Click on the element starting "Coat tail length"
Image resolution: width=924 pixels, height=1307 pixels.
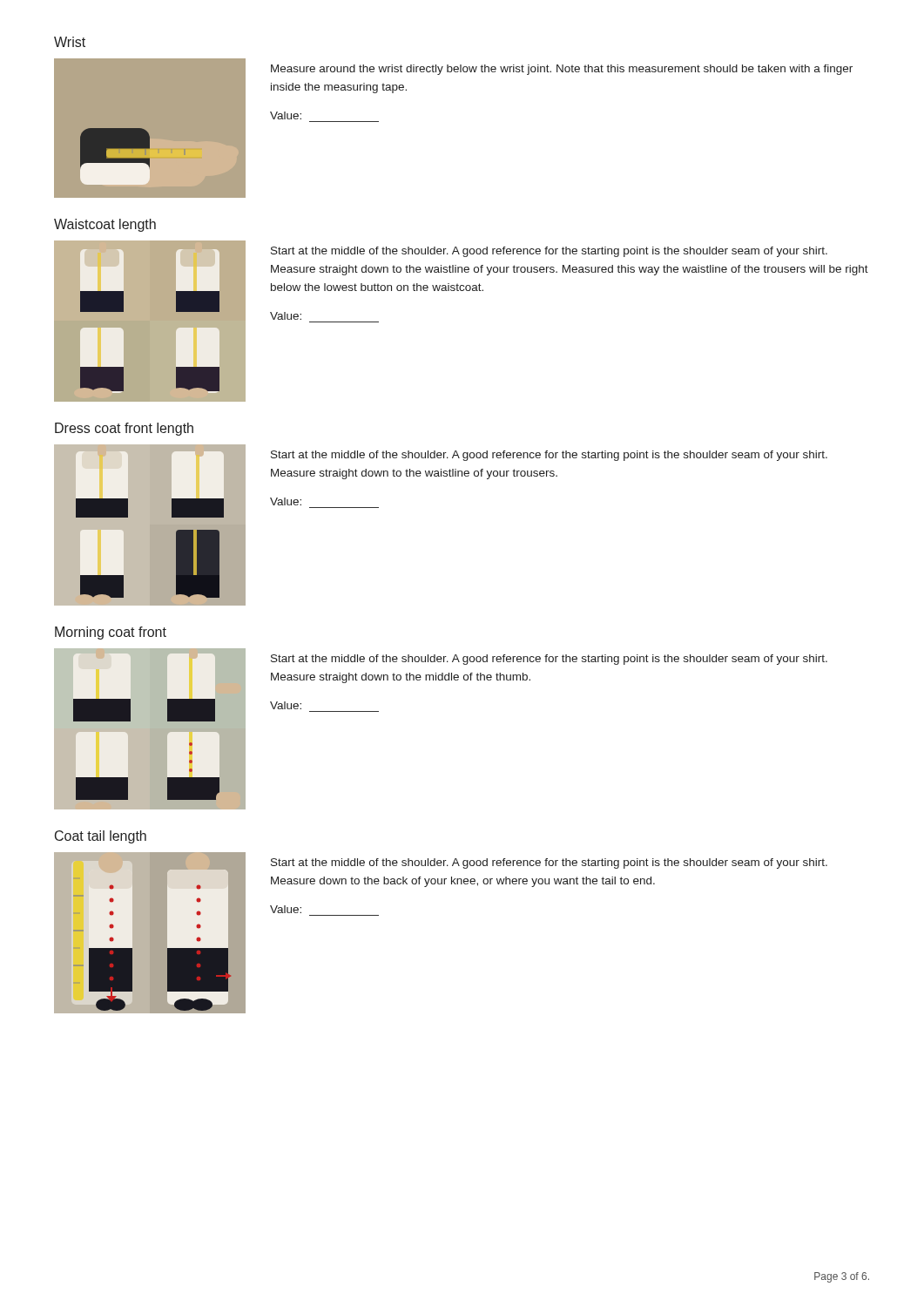coord(100,836)
